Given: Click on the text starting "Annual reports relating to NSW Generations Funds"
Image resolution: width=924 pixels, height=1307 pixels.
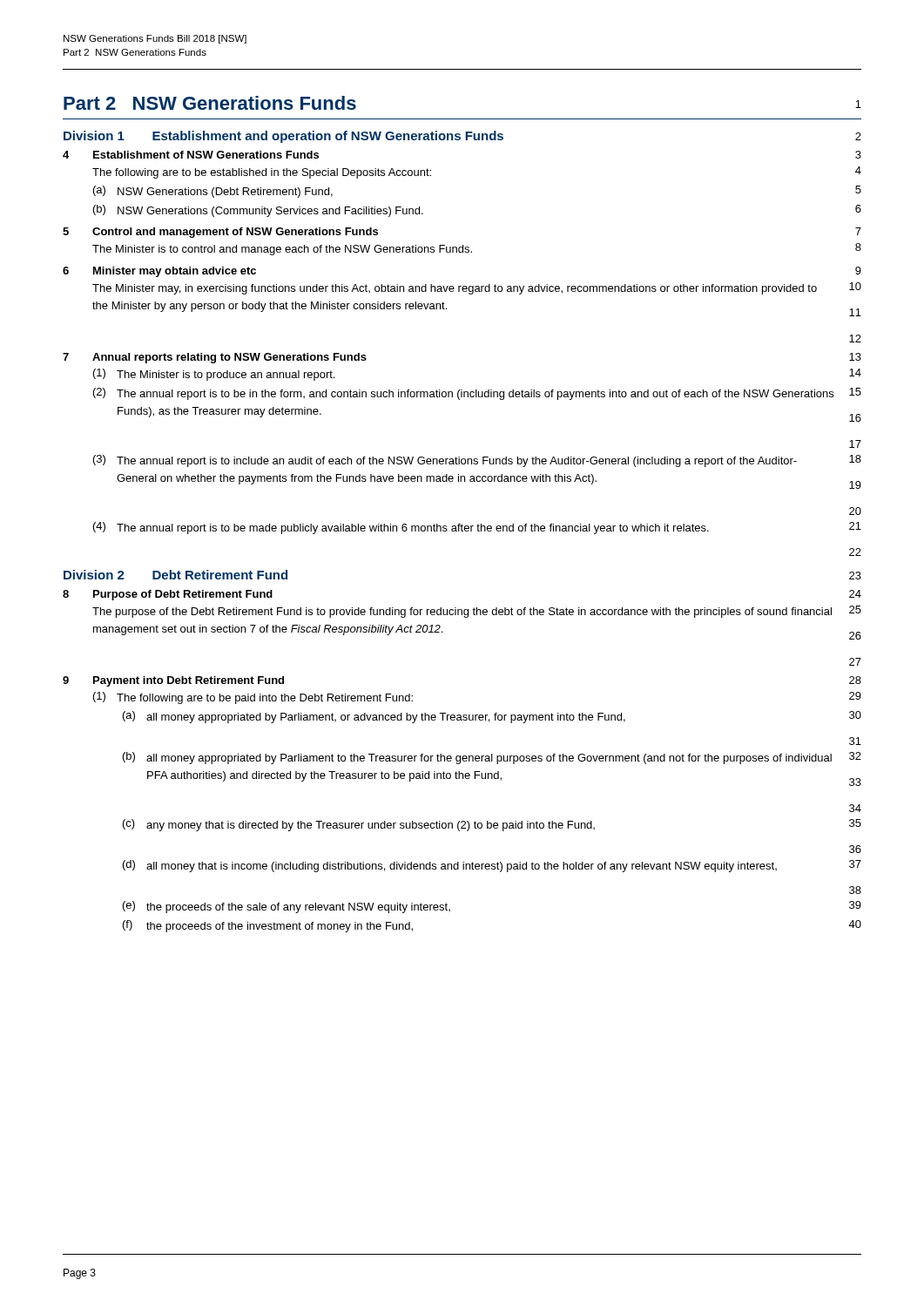Looking at the screenshot, I should (229, 356).
